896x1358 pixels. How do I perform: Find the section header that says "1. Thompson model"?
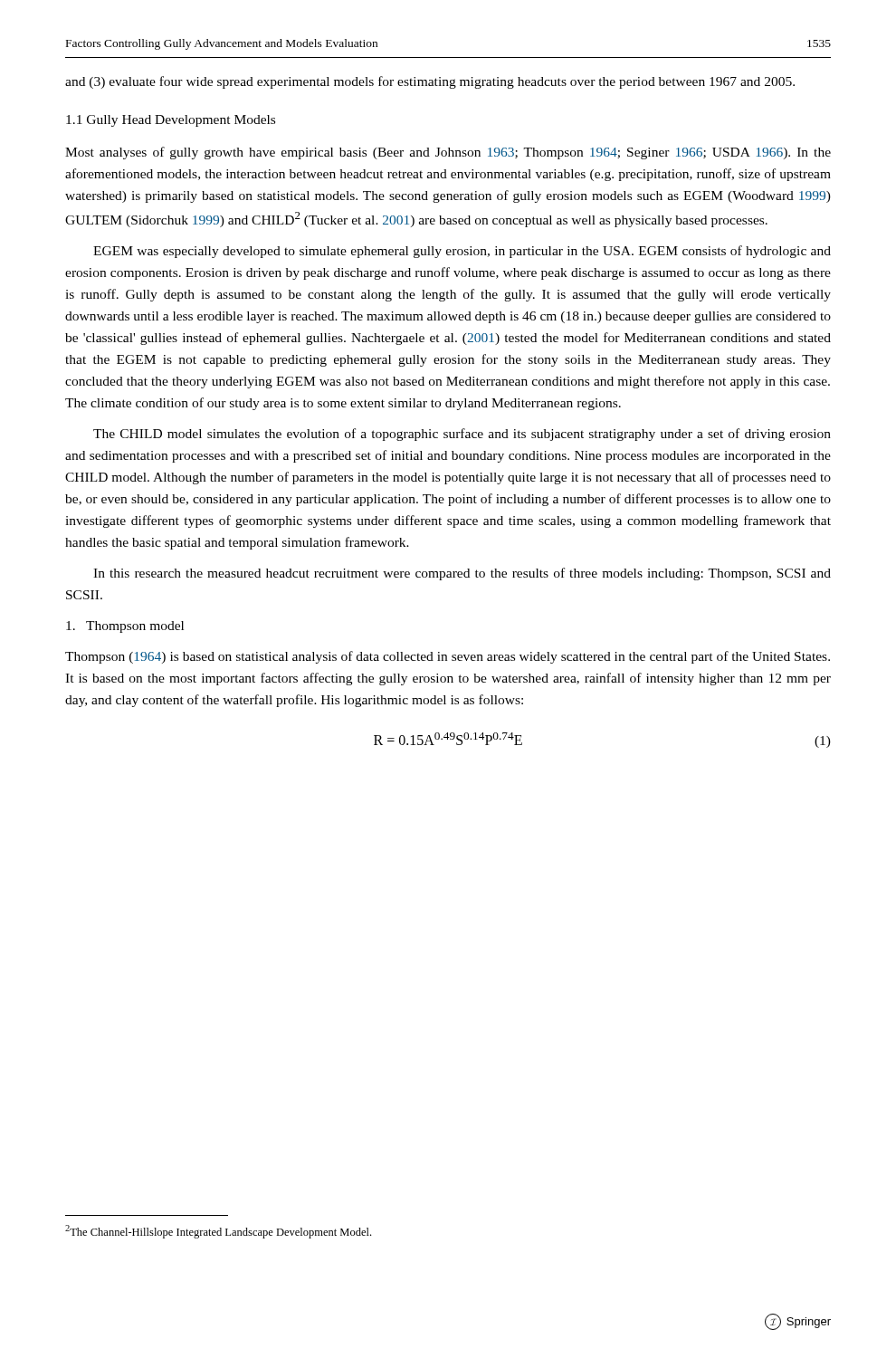pyautogui.click(x=125, y=625)
